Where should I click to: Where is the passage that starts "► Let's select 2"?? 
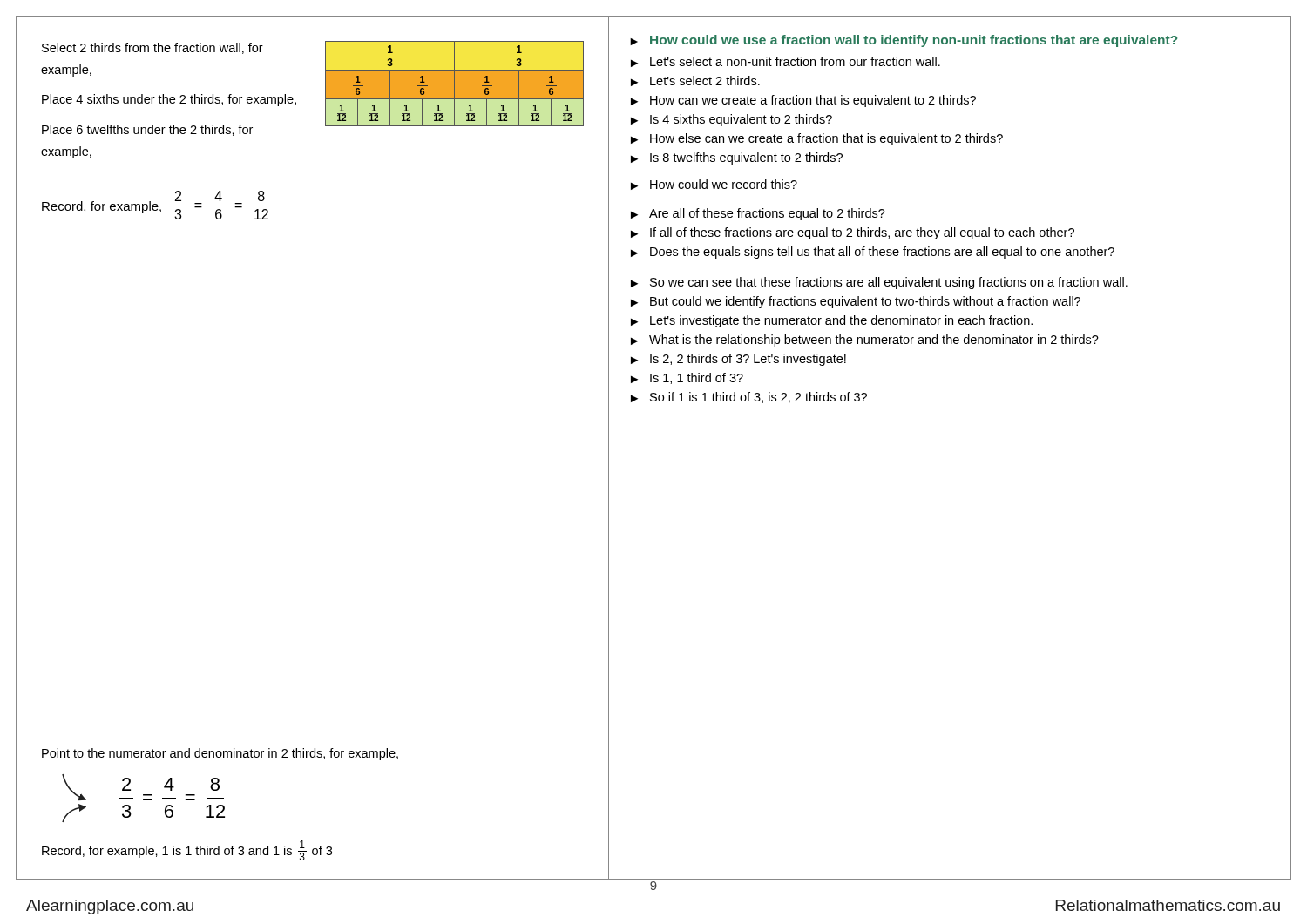pos(694,81)
